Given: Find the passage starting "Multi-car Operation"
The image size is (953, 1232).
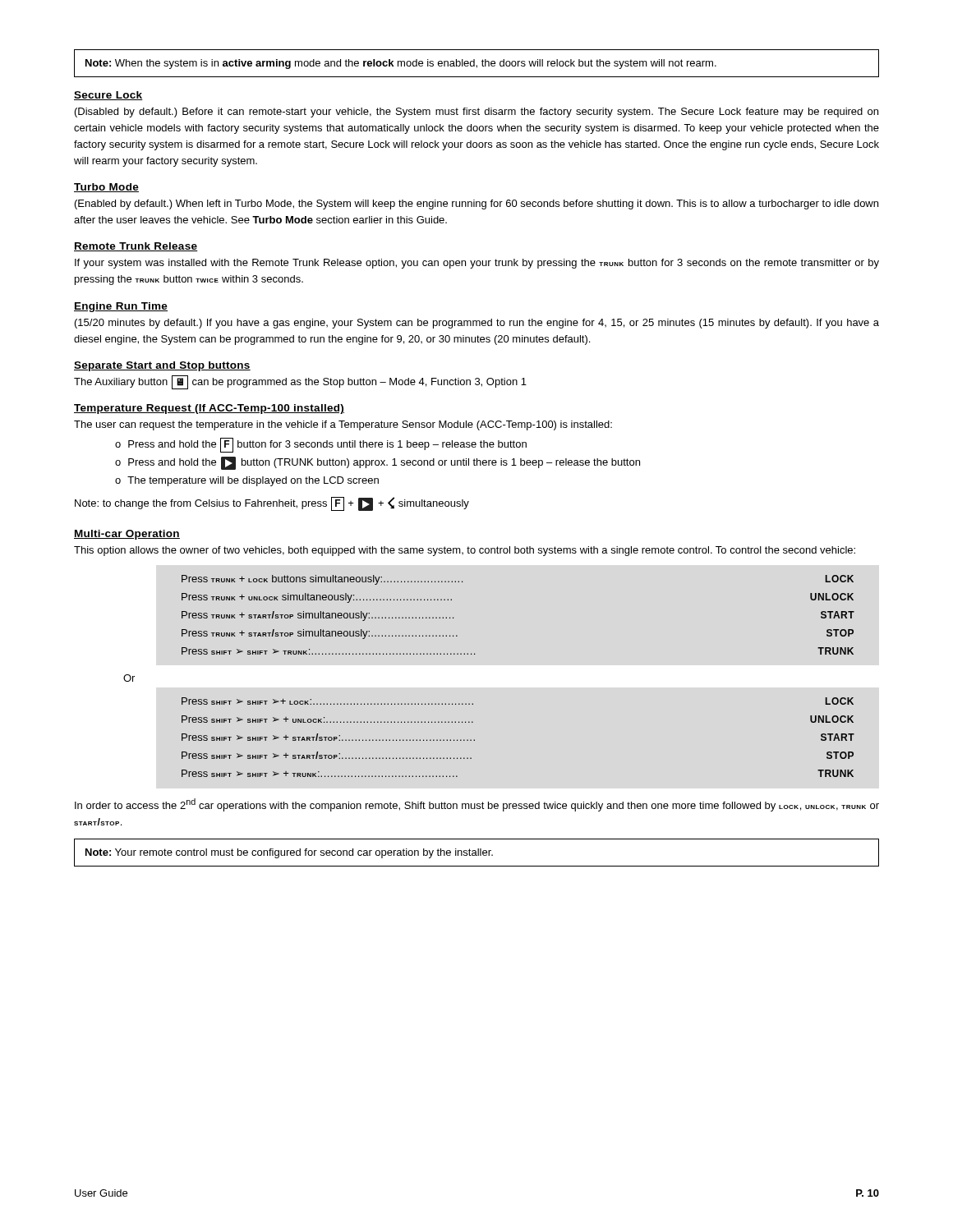Looking at the screenshot, I should [127, 533].
